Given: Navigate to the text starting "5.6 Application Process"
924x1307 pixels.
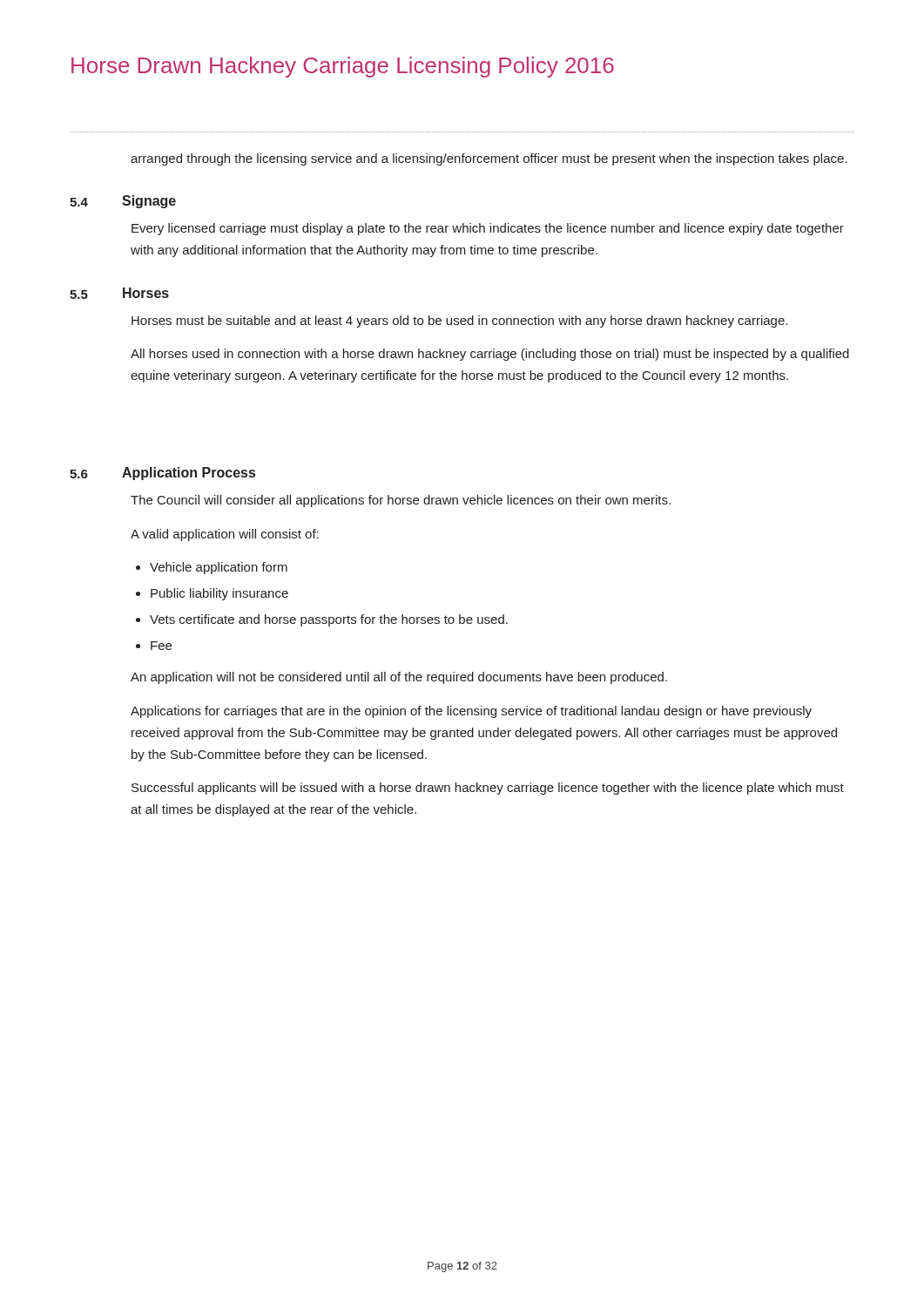Looking at the screenshot, I should click(163, 473).
